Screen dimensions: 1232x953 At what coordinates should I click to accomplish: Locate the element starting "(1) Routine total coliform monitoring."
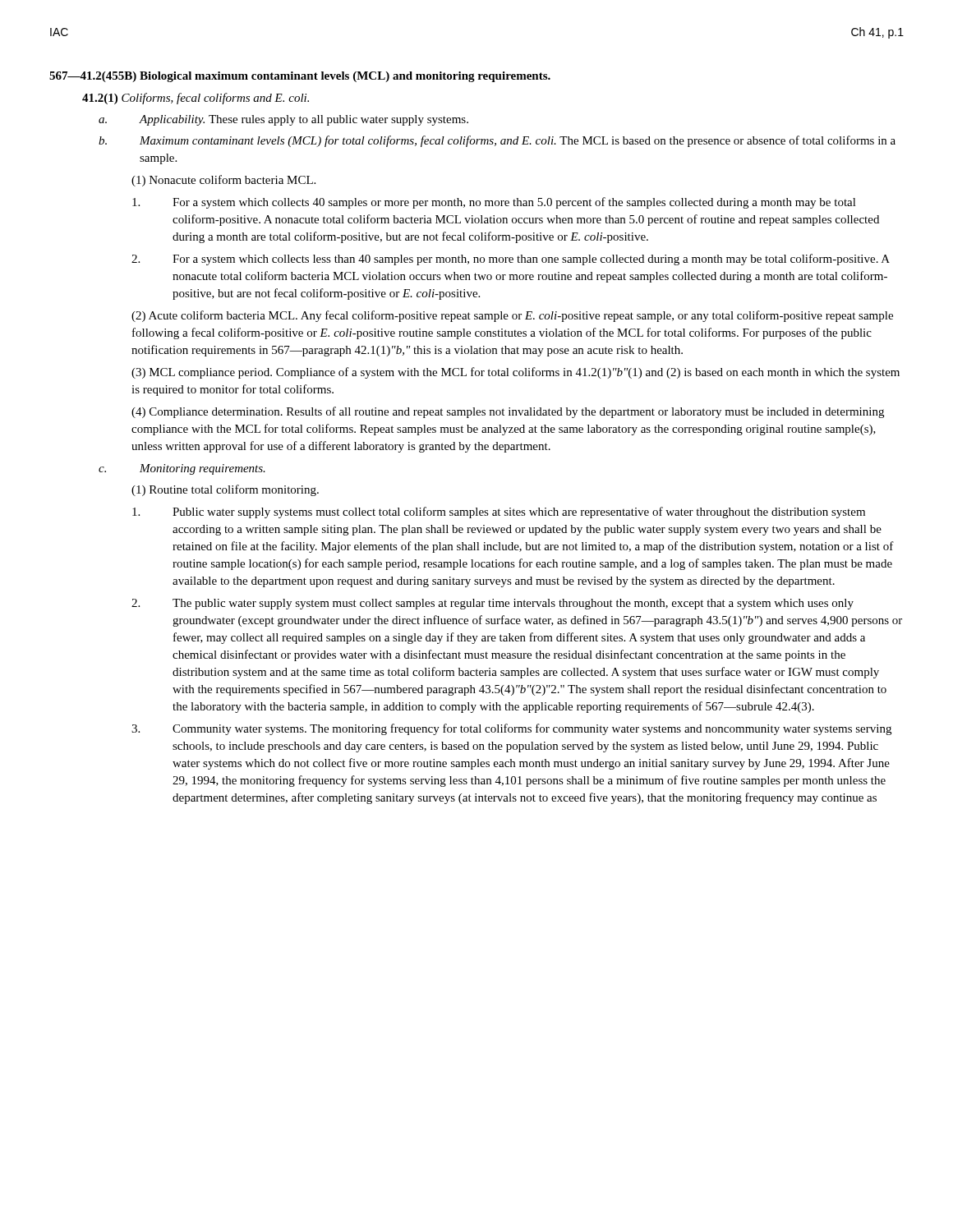click(225, 489)
